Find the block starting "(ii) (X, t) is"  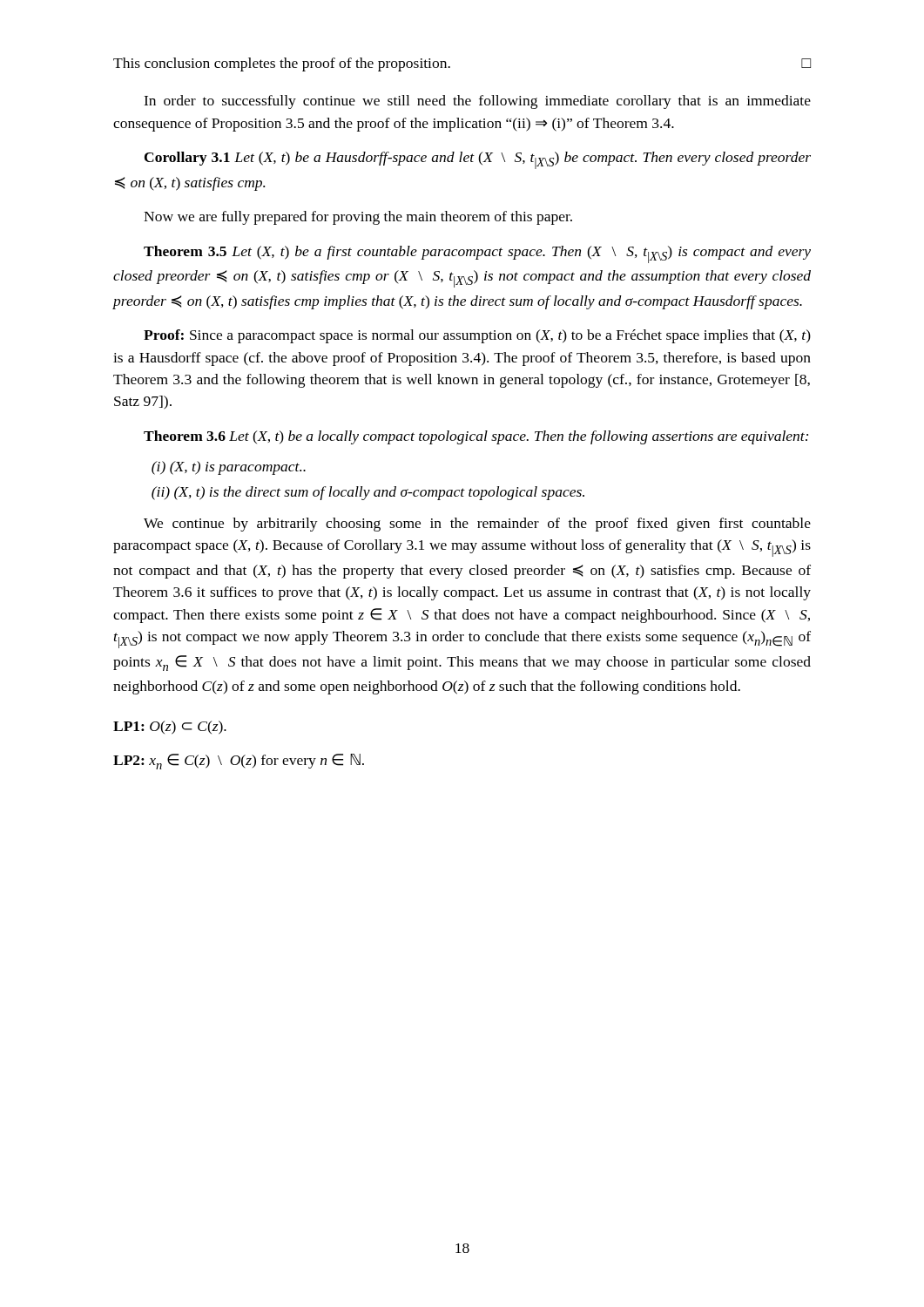pyautogui.click(x=369, y=492)
